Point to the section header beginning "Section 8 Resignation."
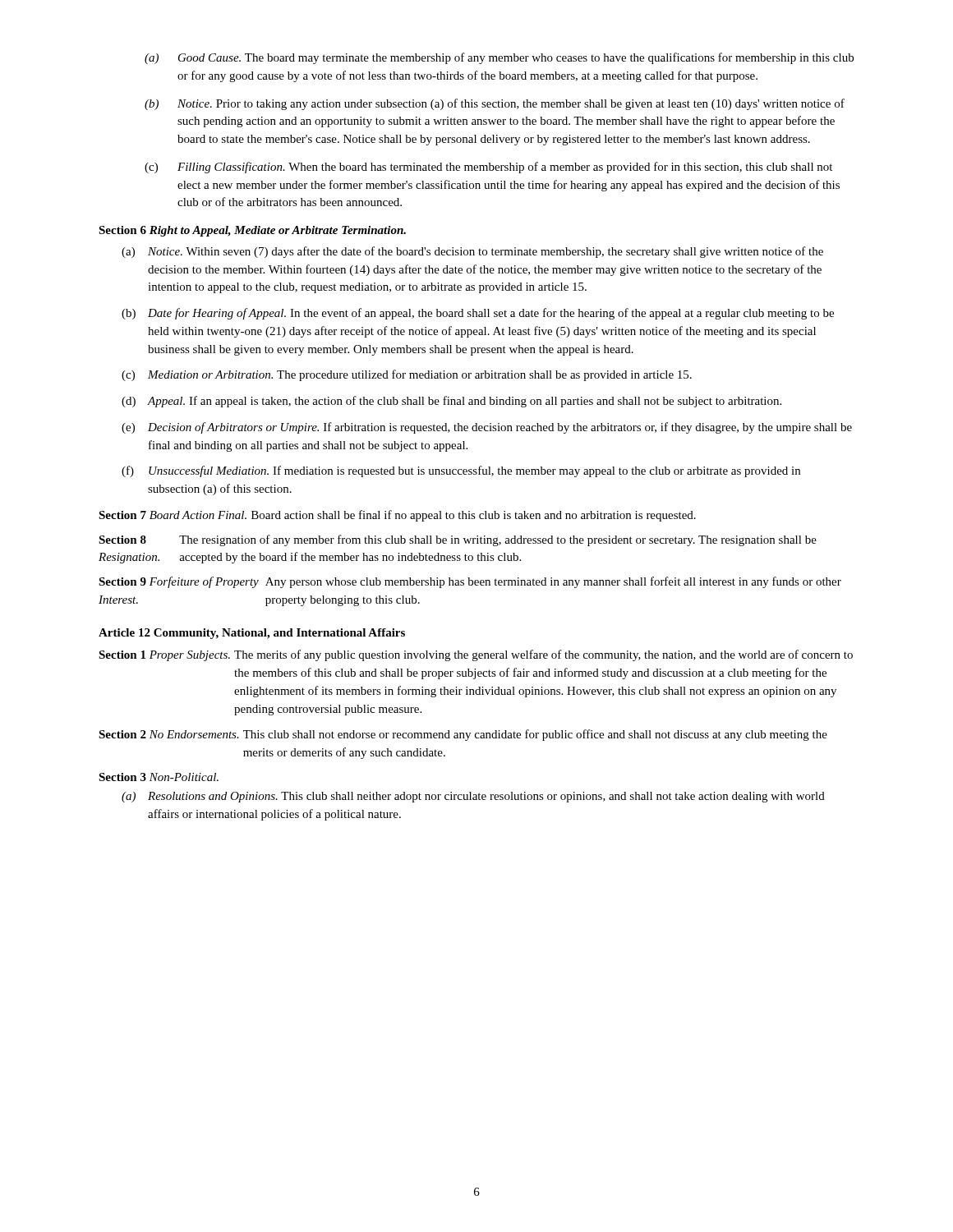Screen dimensions: 1232x953 tap(476, 549)
